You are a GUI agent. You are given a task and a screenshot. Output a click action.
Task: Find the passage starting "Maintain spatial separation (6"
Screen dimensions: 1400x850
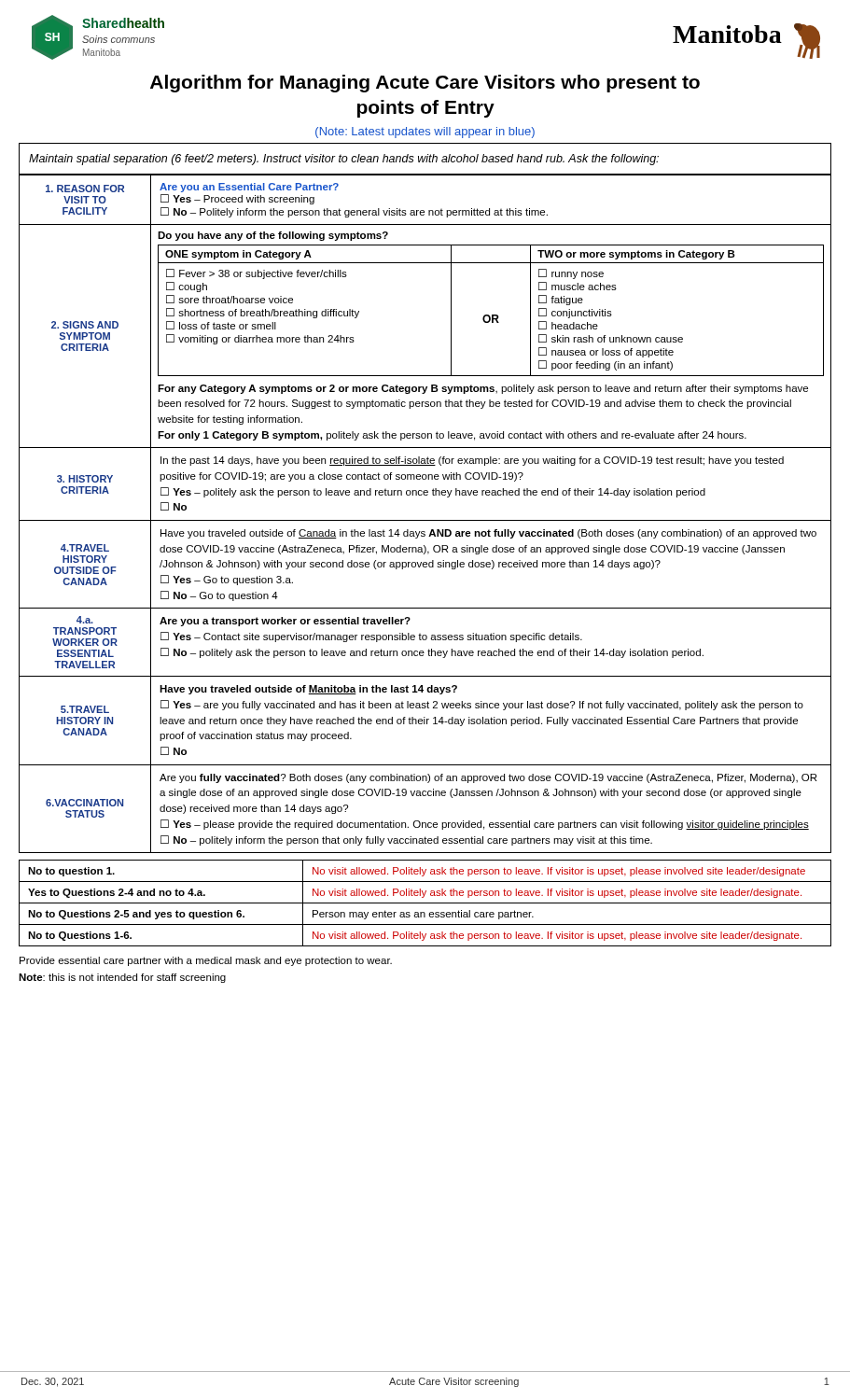point(344,158)
